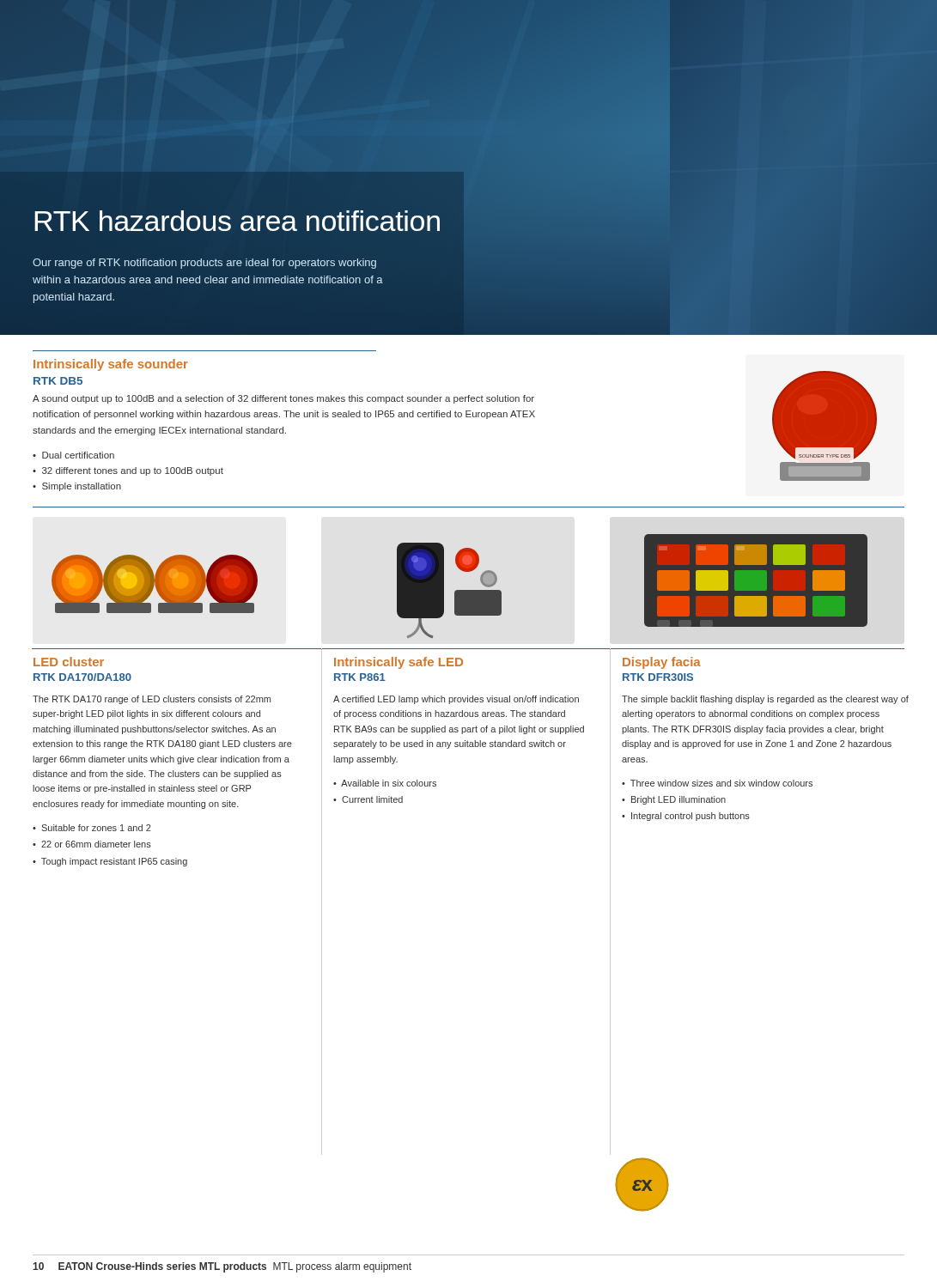Find "RTK DA170/DA180" on this page
This screenshot has width=937, height=1288.
click(82, 677)
